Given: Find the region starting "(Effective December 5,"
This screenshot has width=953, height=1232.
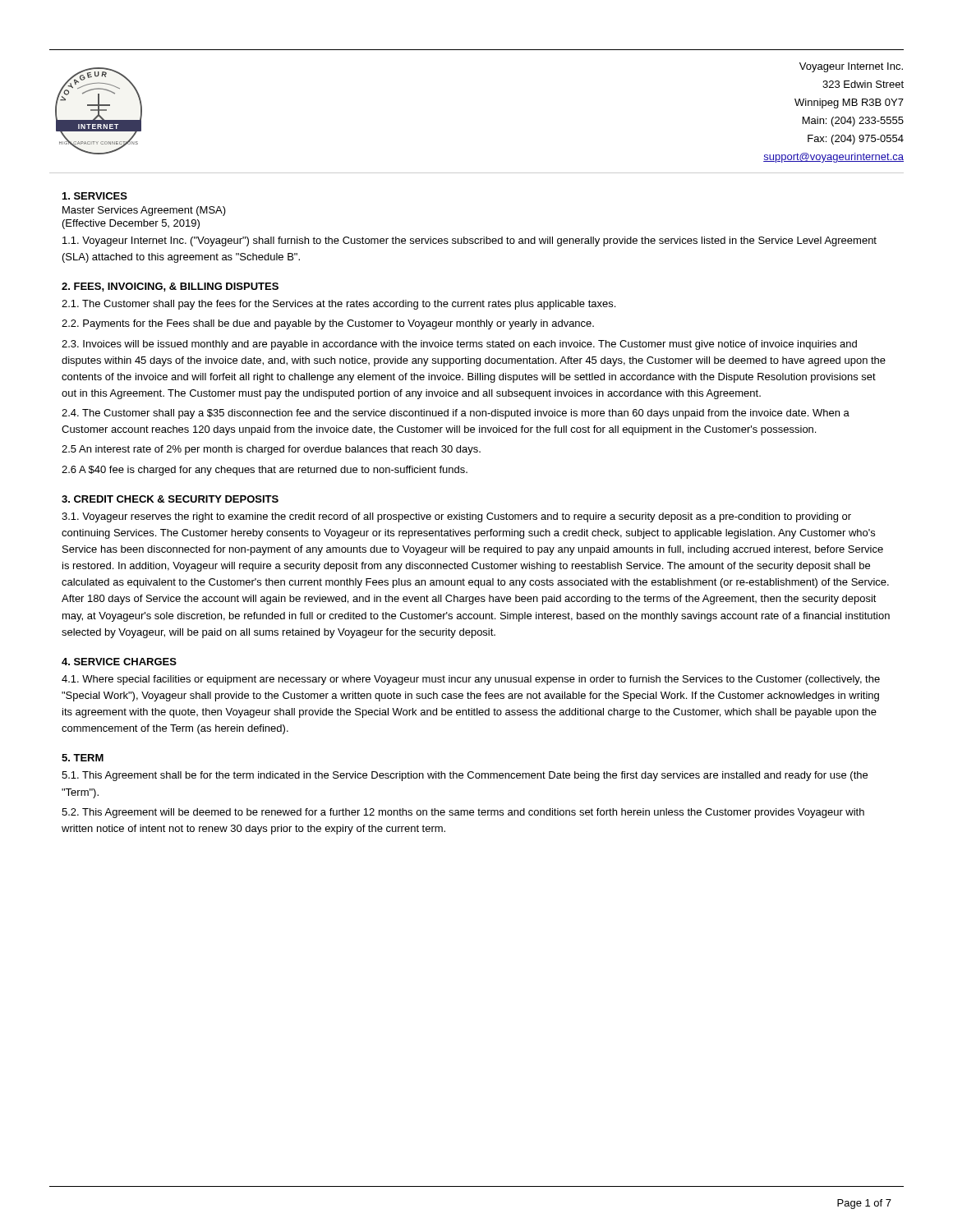Looking at the screenshot, I should point(131,223).
